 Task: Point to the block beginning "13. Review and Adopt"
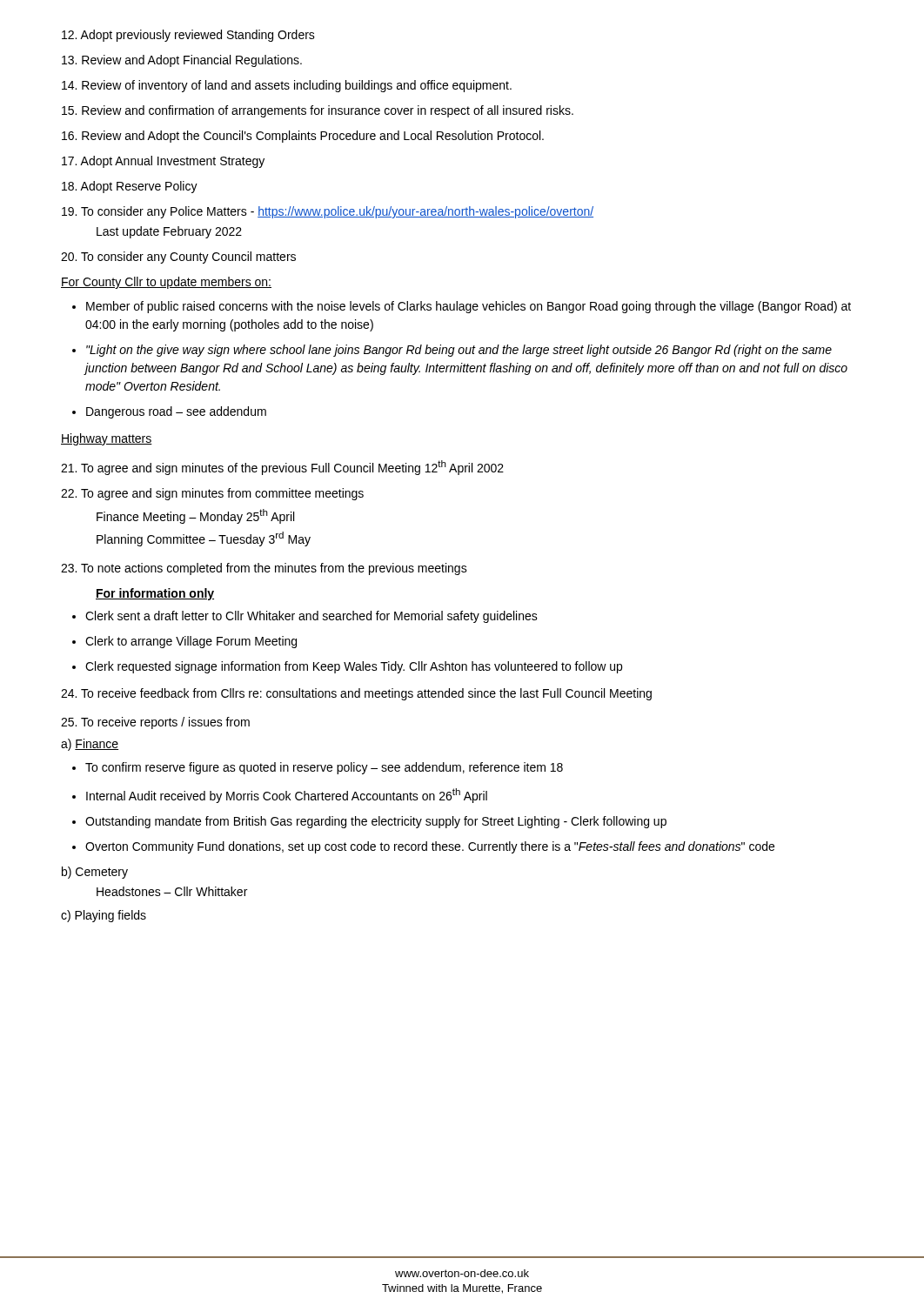182,60
